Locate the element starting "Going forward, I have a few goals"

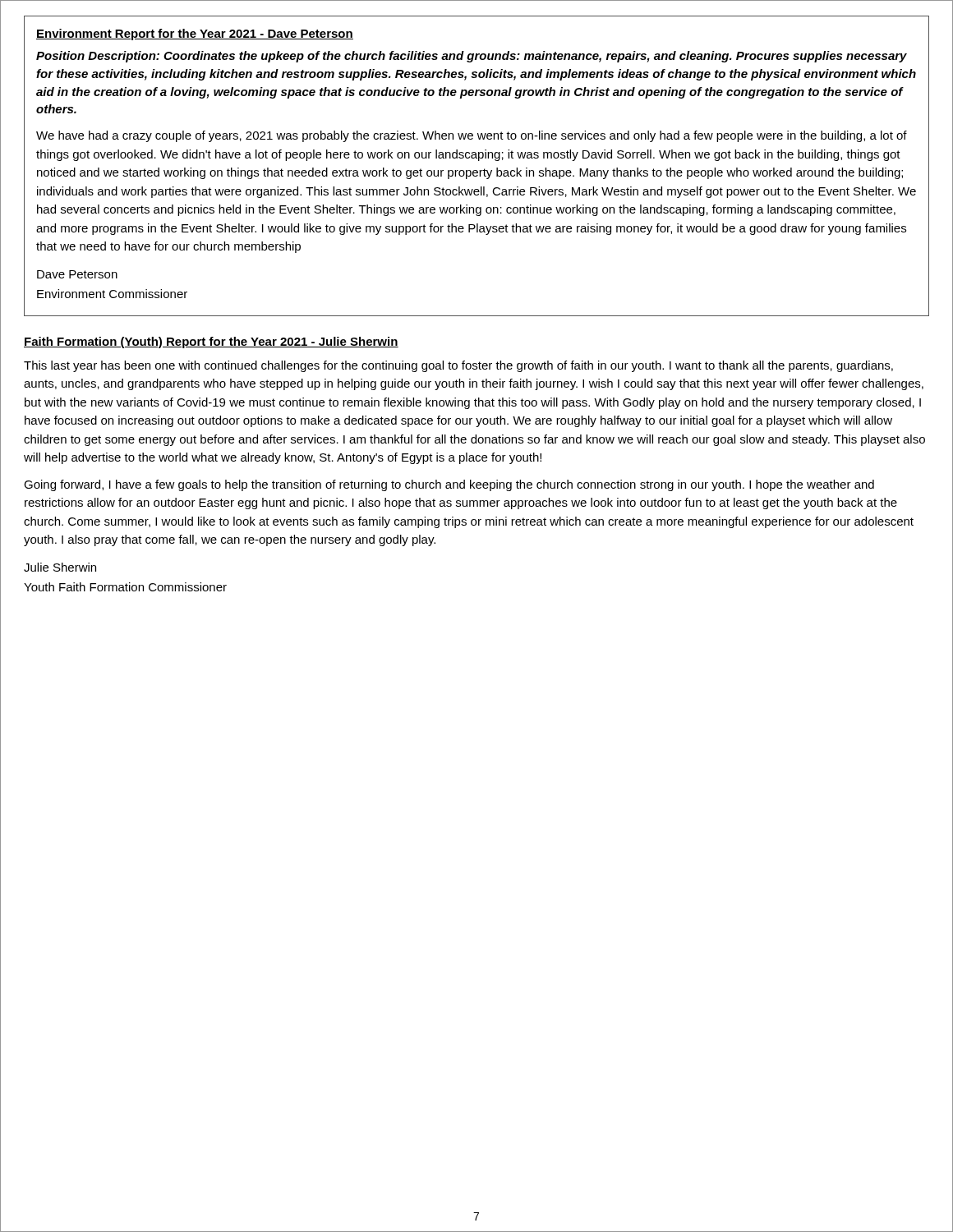[x=469, y=511]
